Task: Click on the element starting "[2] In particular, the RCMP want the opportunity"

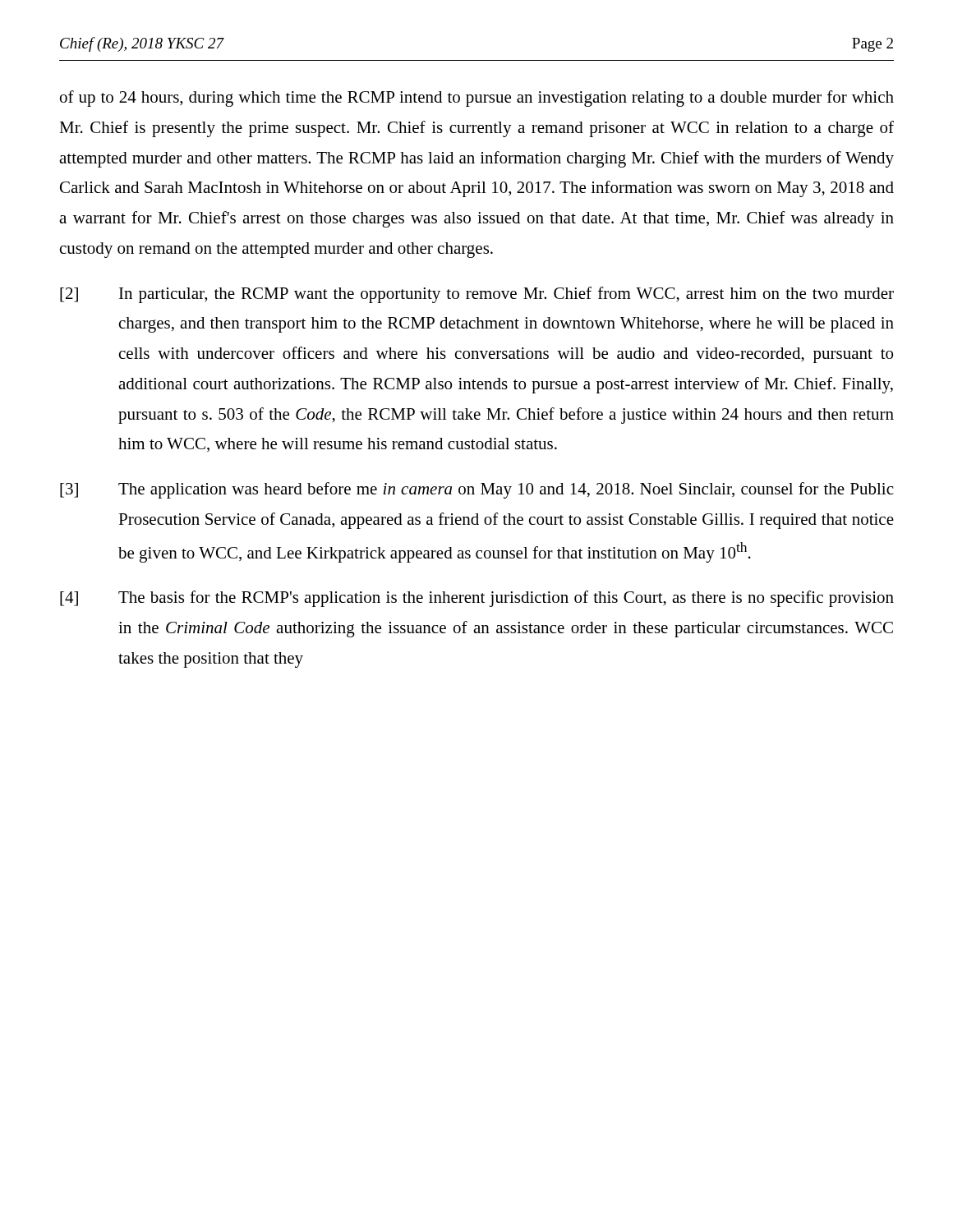Action: pos(476,369)
